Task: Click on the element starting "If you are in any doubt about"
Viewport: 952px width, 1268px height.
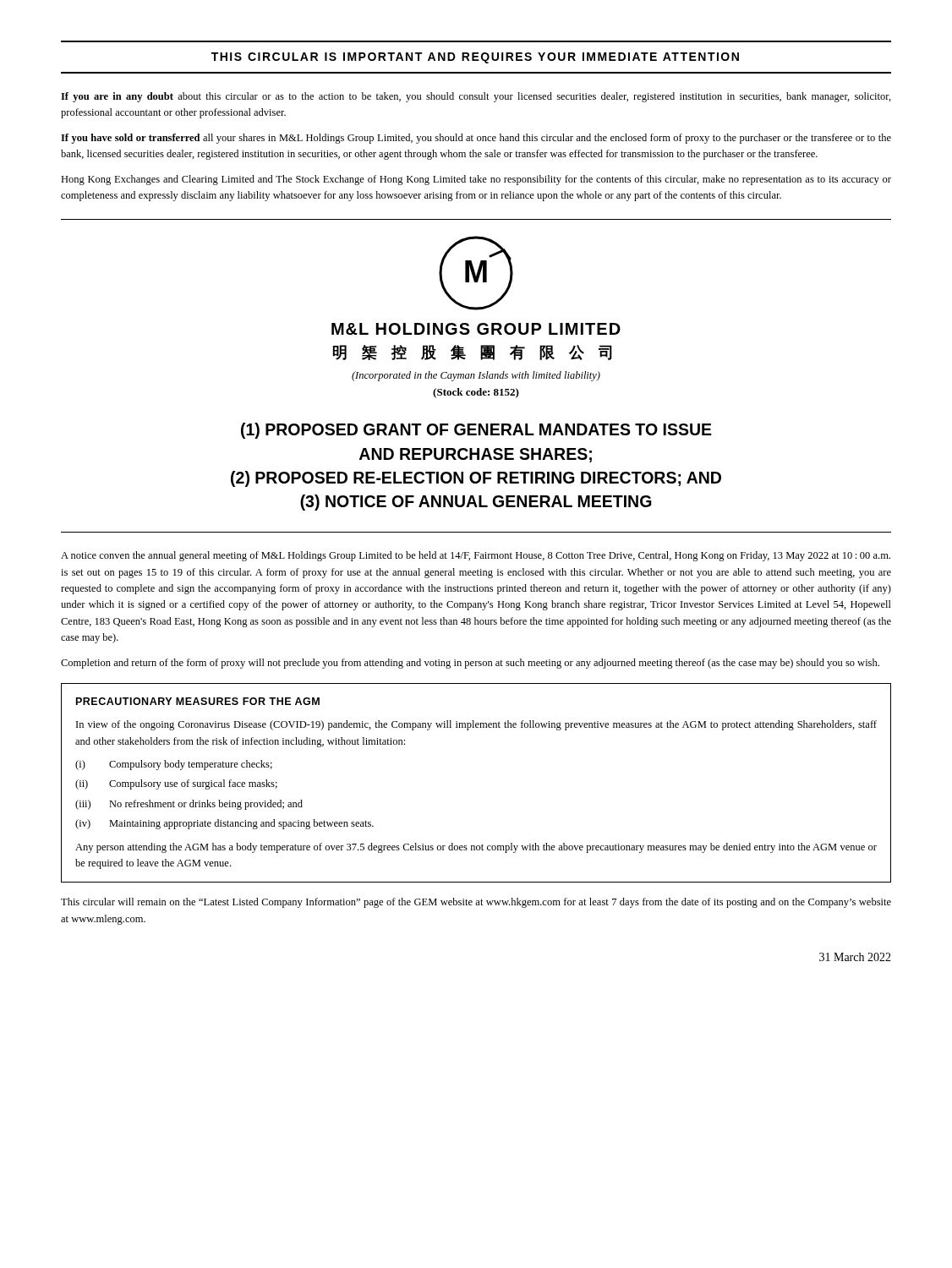Action: (476, 105)
